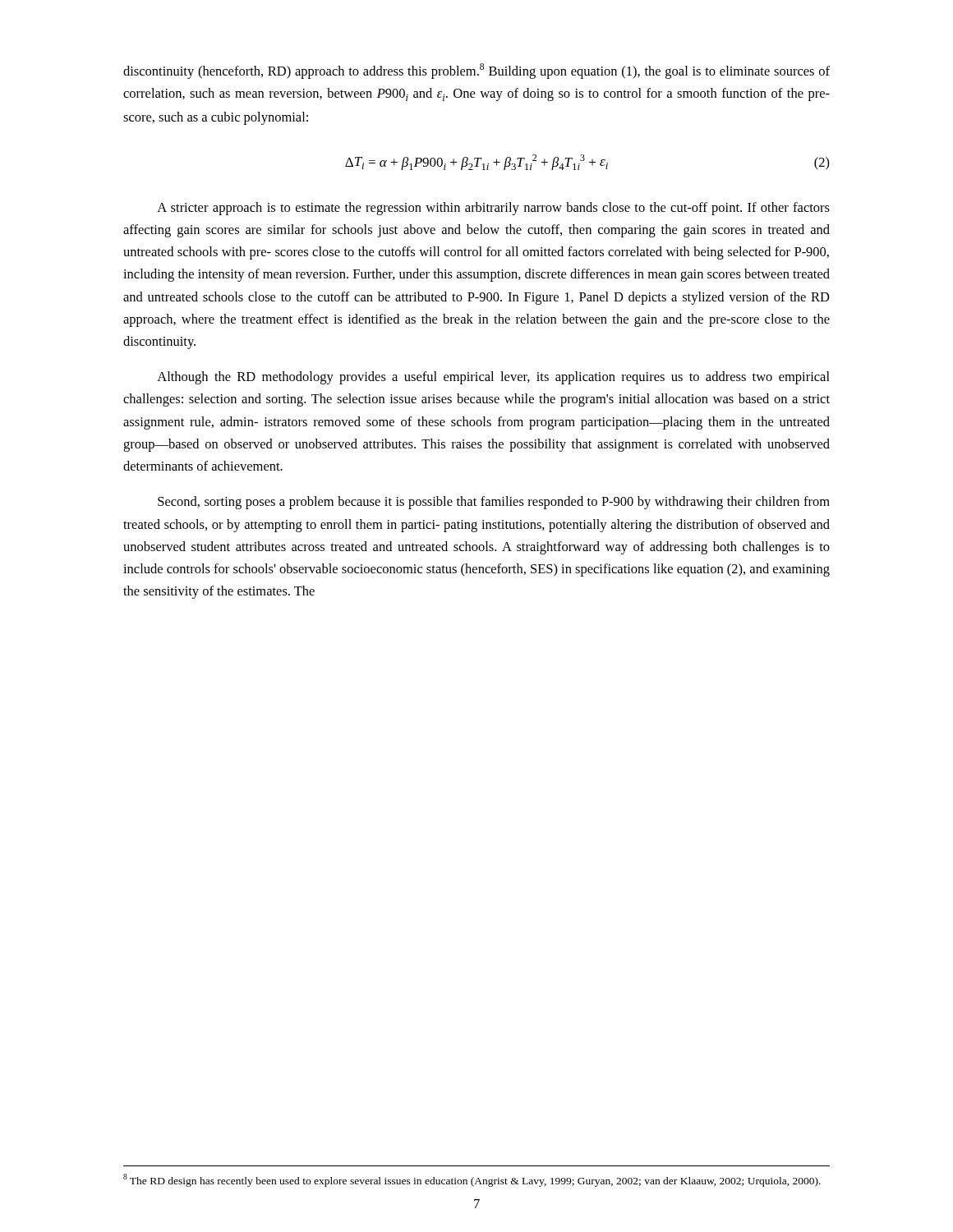Locate the block starting "Although the RD methodology provides a useful"
This screenshot has width=953, height=1232.
[476, 422]
